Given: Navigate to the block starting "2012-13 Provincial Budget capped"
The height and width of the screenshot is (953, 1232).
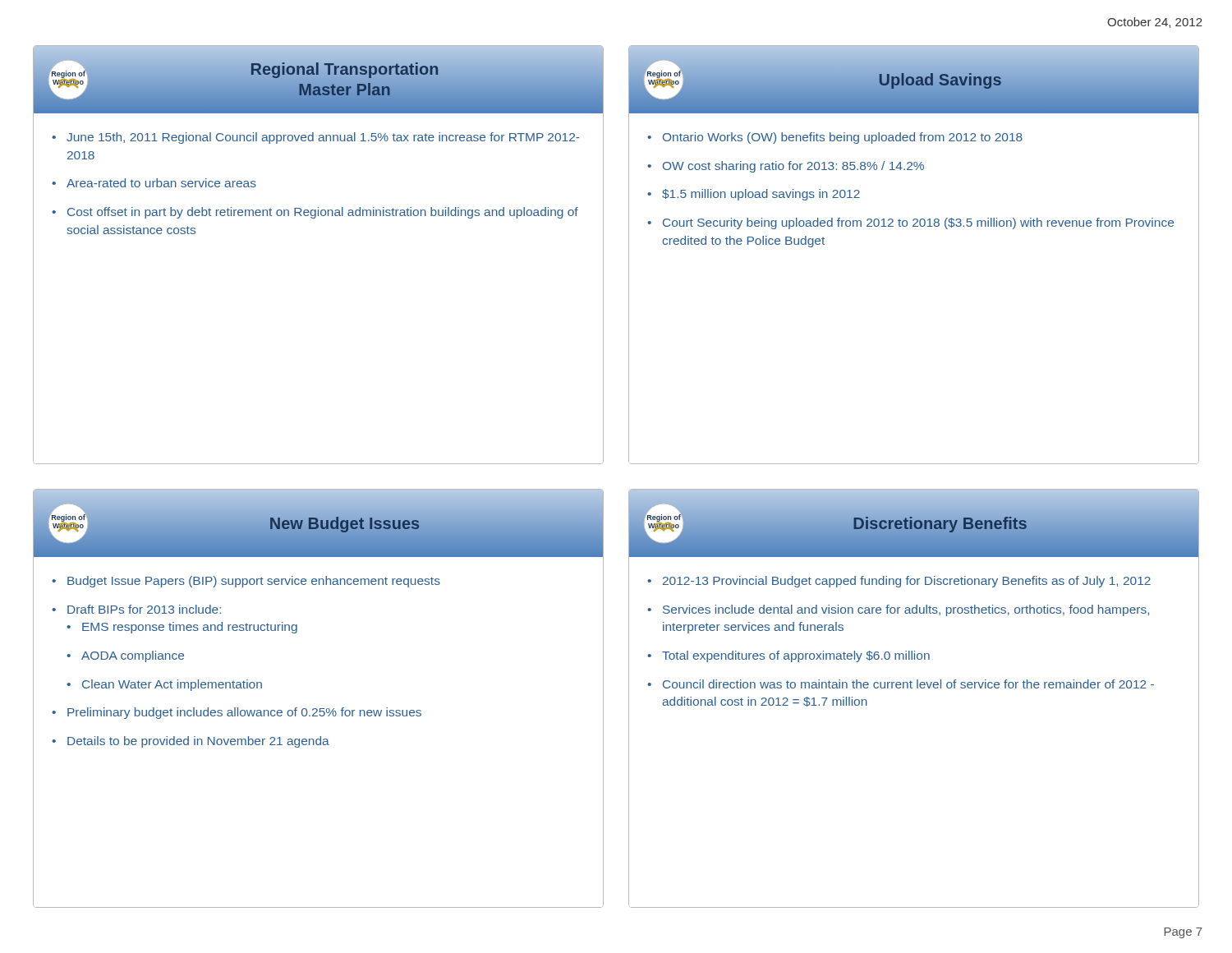Looking at the screenshot, I should 907,580.
